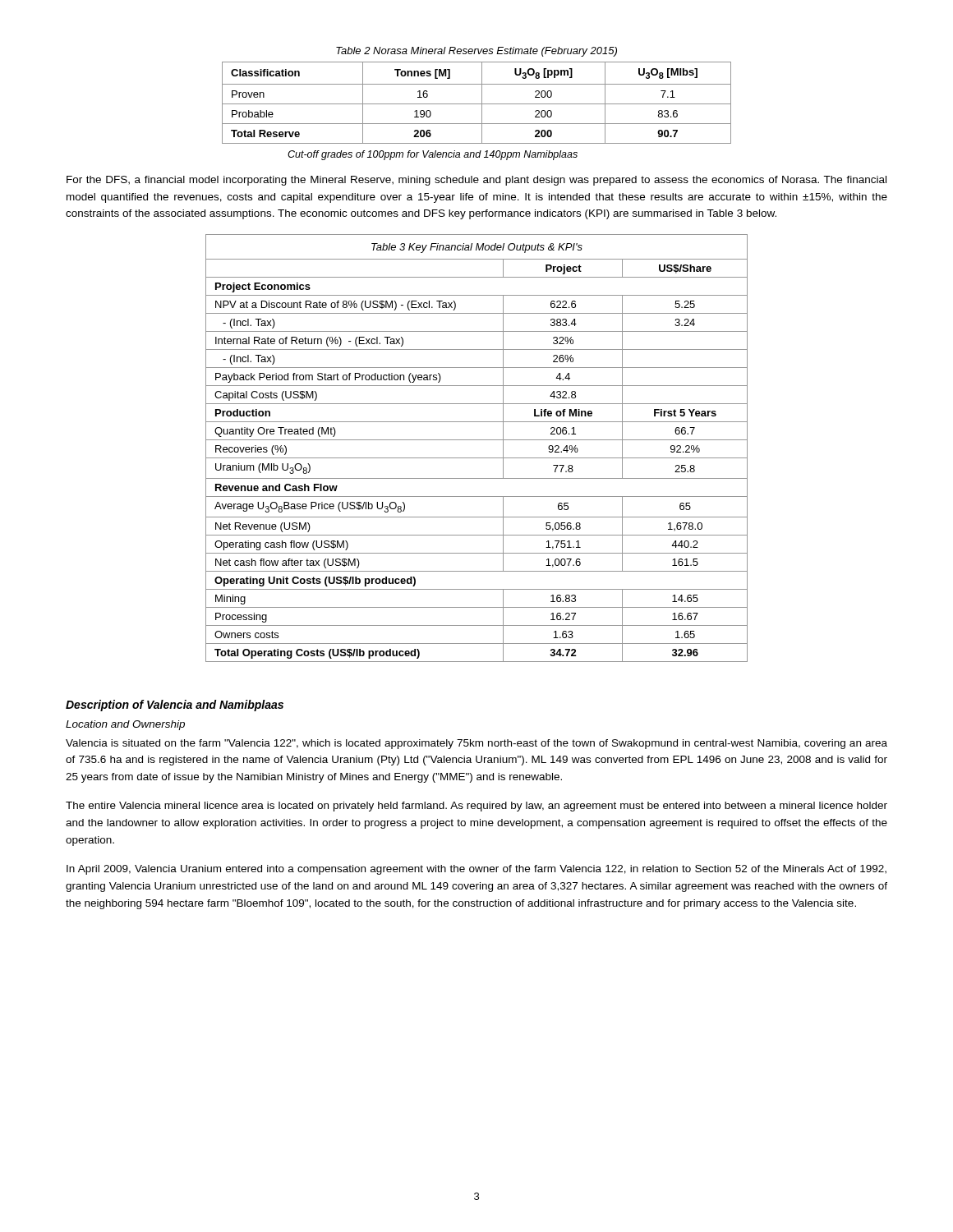This screenshot has width=953, height=1232.
Task: Click the passage that begins "Valencia is situated on the farm "Valencia"
Action: pyautogui.click(x=476, y=760)
